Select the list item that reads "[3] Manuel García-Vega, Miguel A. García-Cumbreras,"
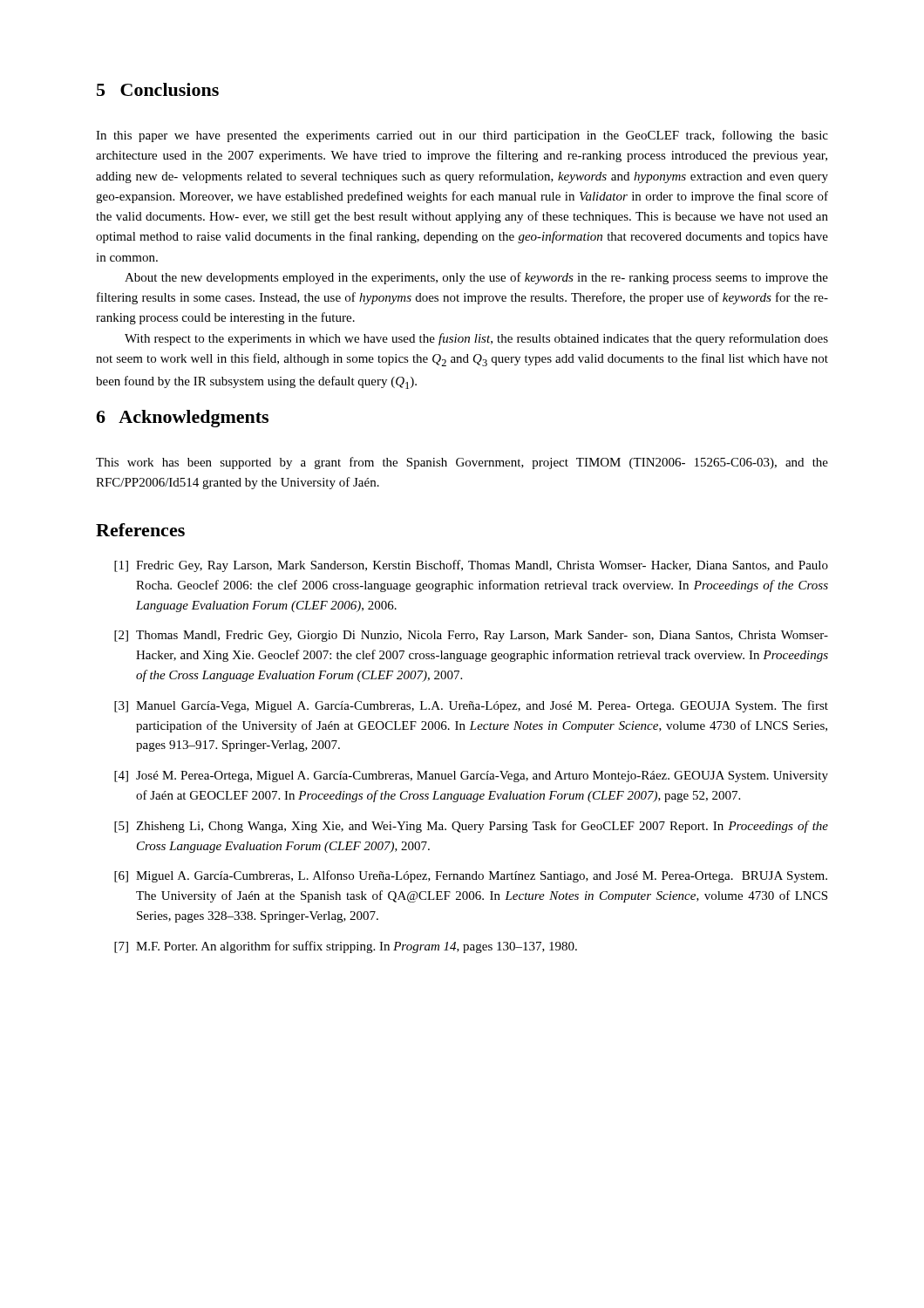Image resolution: width=924 pixels, height=1308 pixels. [462, 725]
